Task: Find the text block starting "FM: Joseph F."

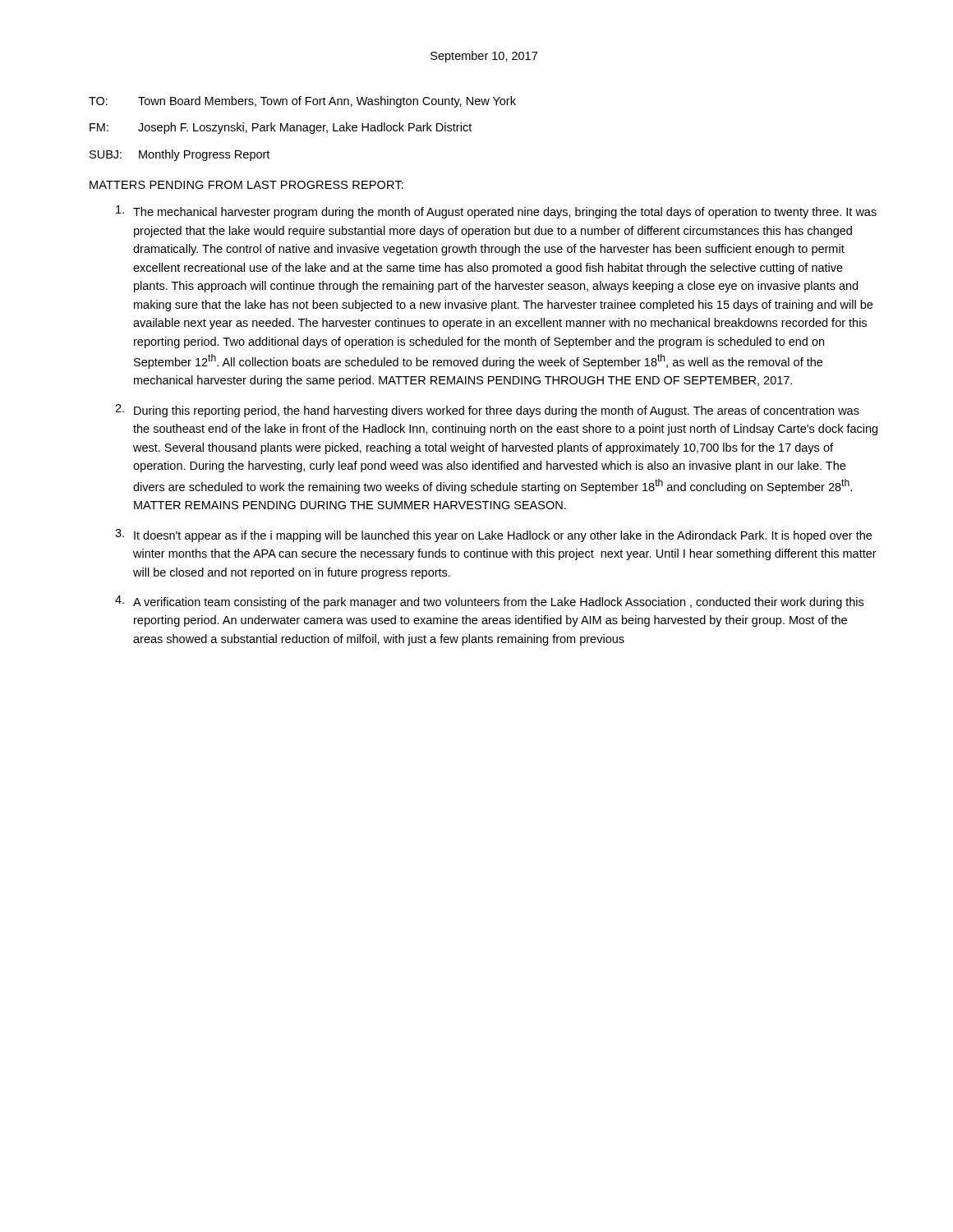Action: [281, 128]
